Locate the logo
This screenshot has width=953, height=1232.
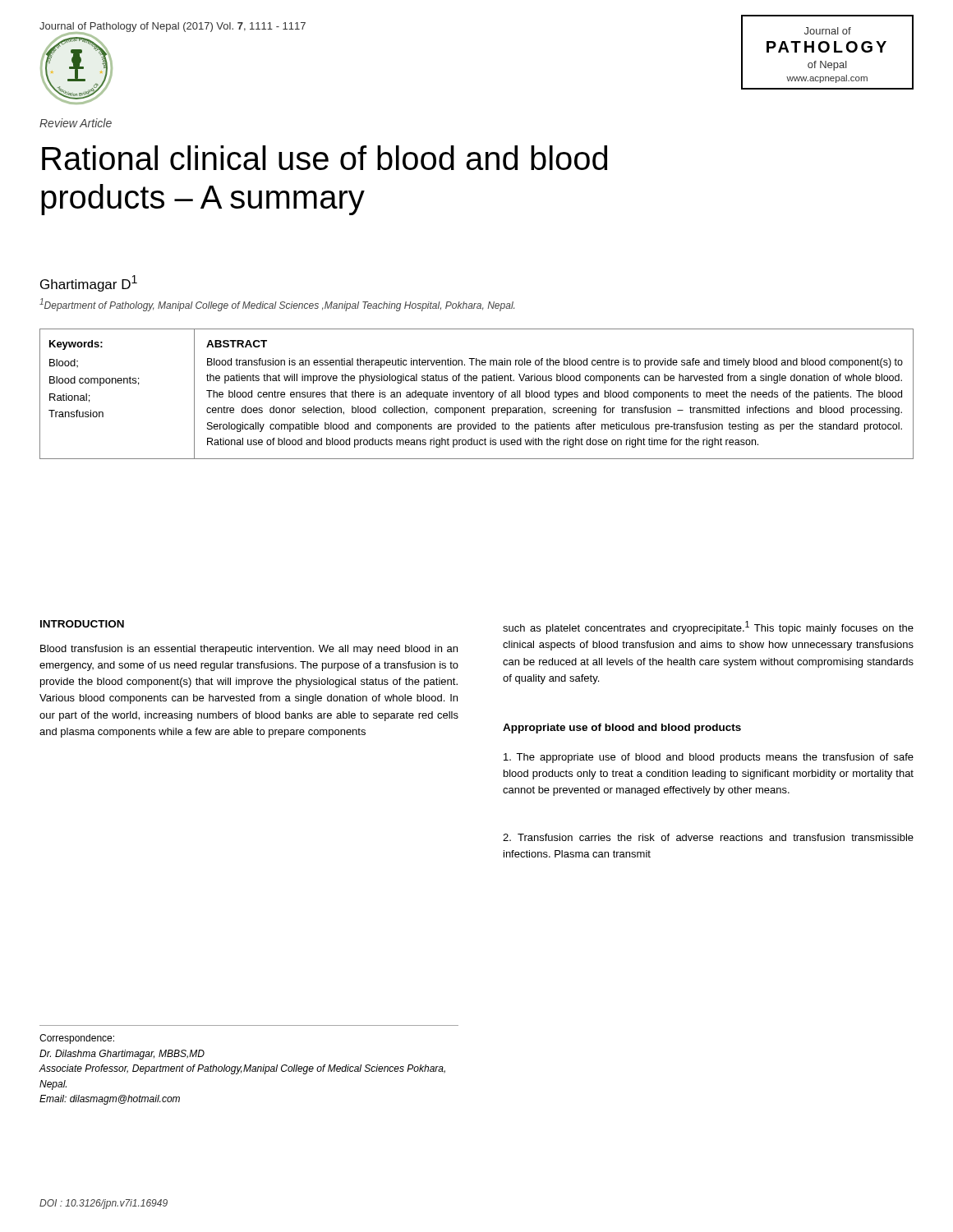pos(76,68)
